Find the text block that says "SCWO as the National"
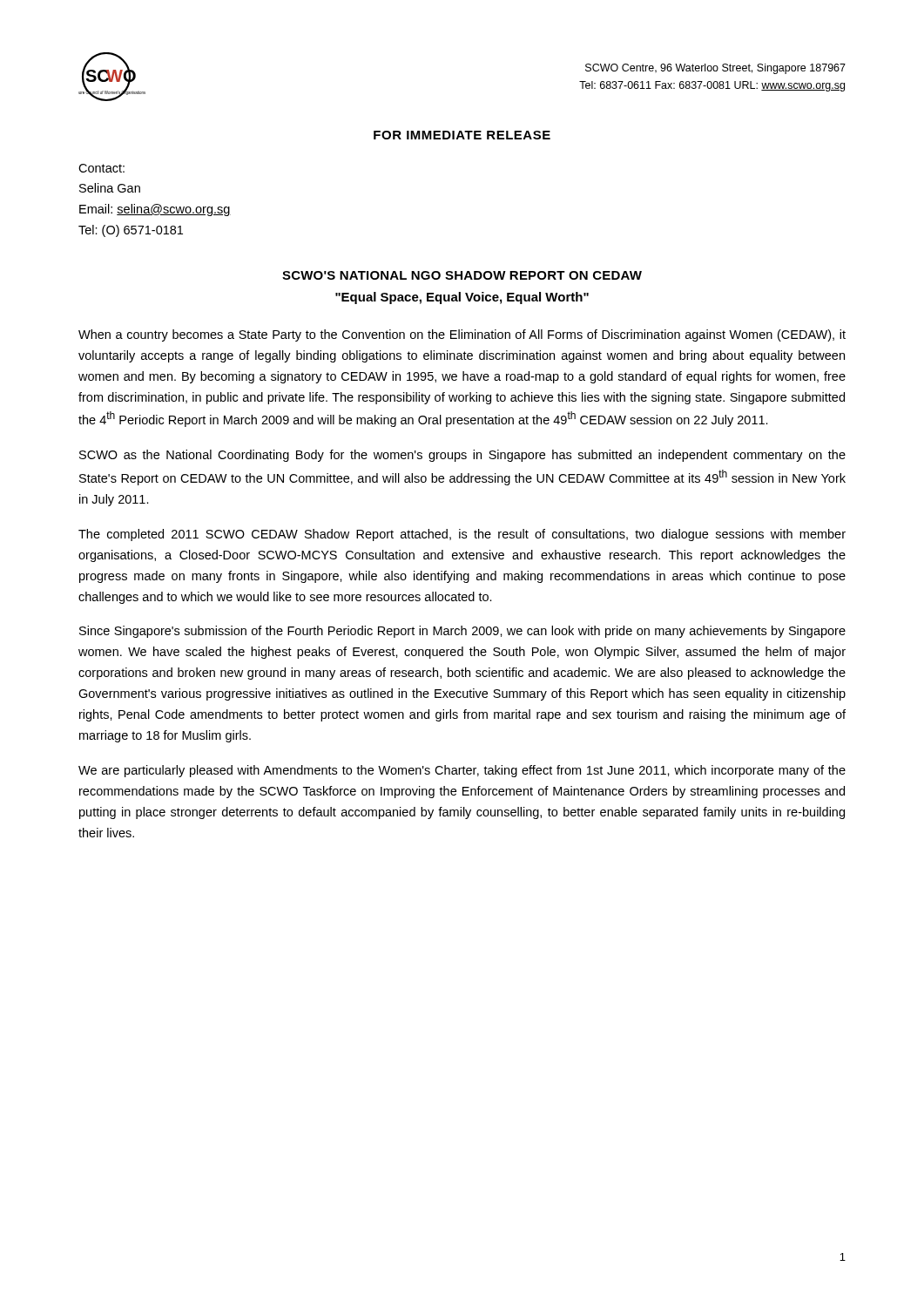The width and height of the screenshot is (924, 1307). tap(462, 477)
